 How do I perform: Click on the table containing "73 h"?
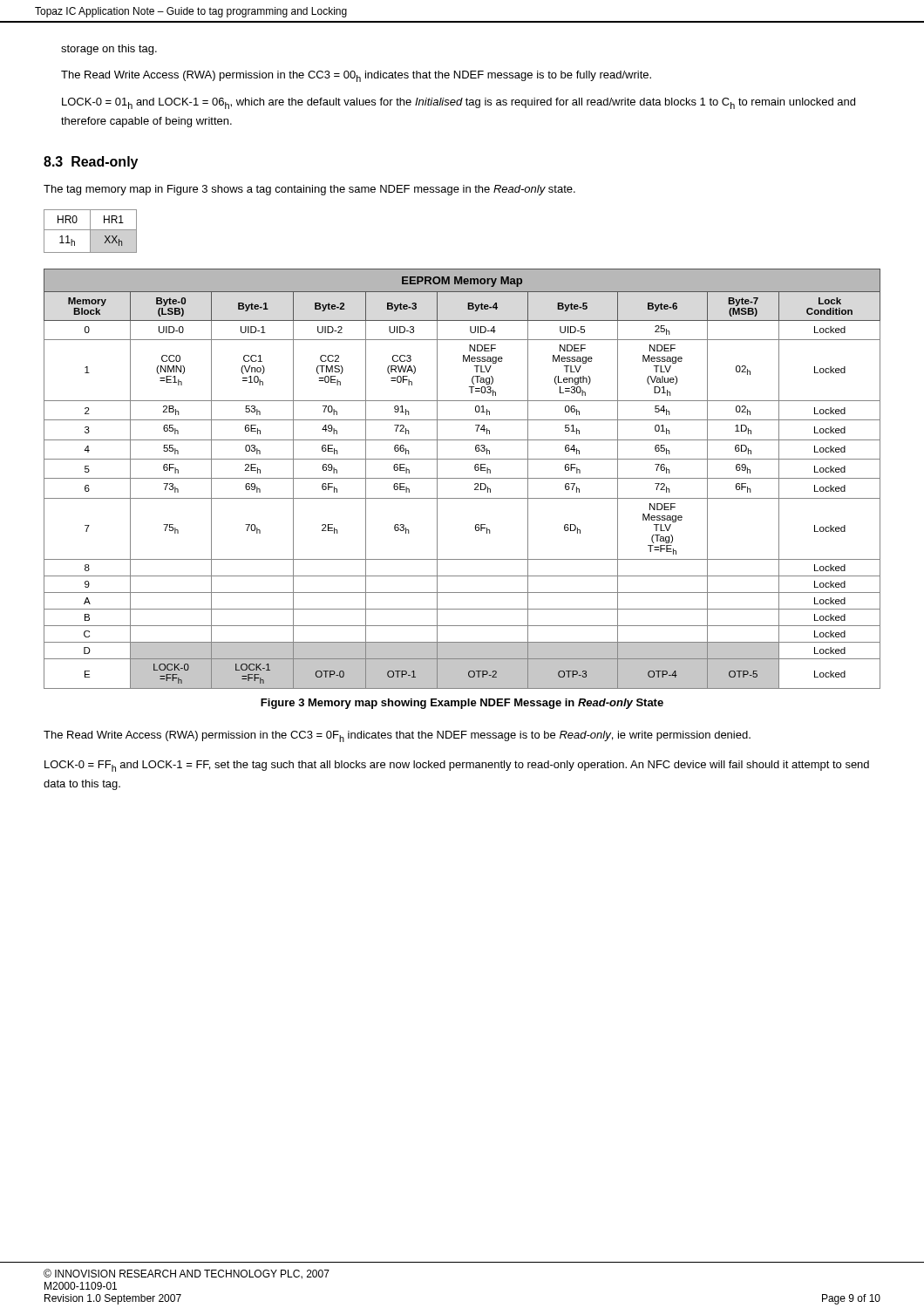462,479
